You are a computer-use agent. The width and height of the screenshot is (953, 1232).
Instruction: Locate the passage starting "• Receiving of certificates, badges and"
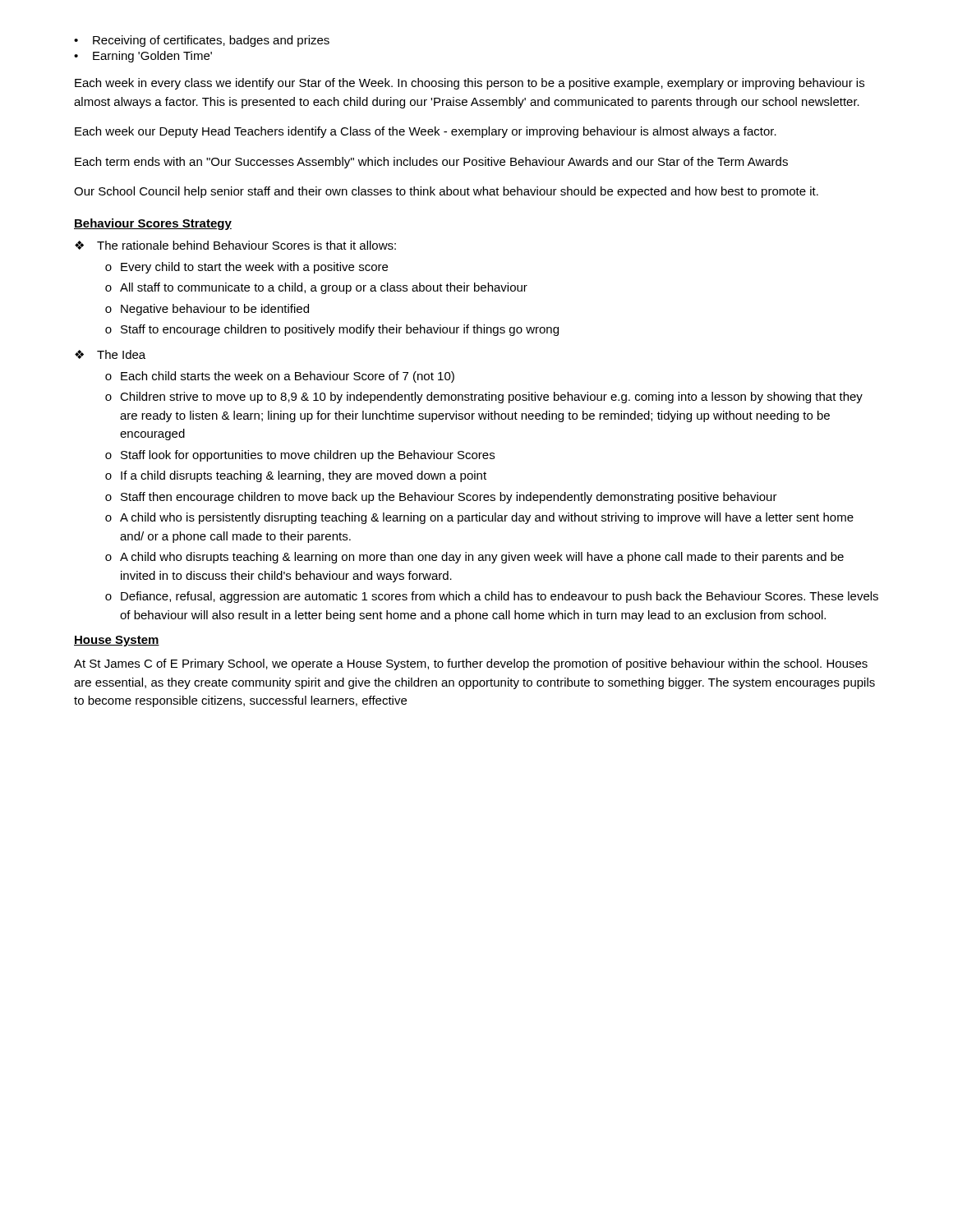tap(202, 40)
